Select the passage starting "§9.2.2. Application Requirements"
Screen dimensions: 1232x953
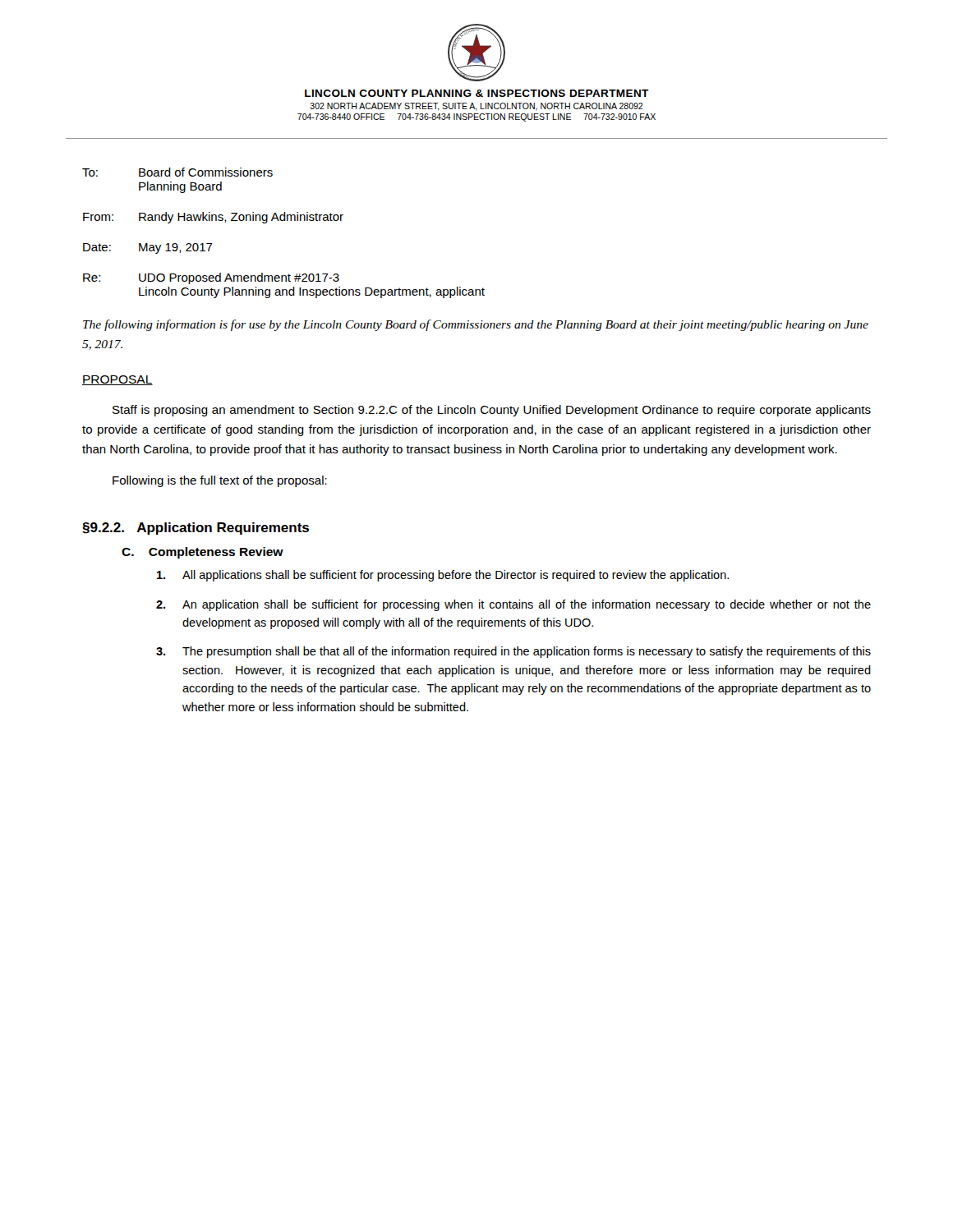196,528
